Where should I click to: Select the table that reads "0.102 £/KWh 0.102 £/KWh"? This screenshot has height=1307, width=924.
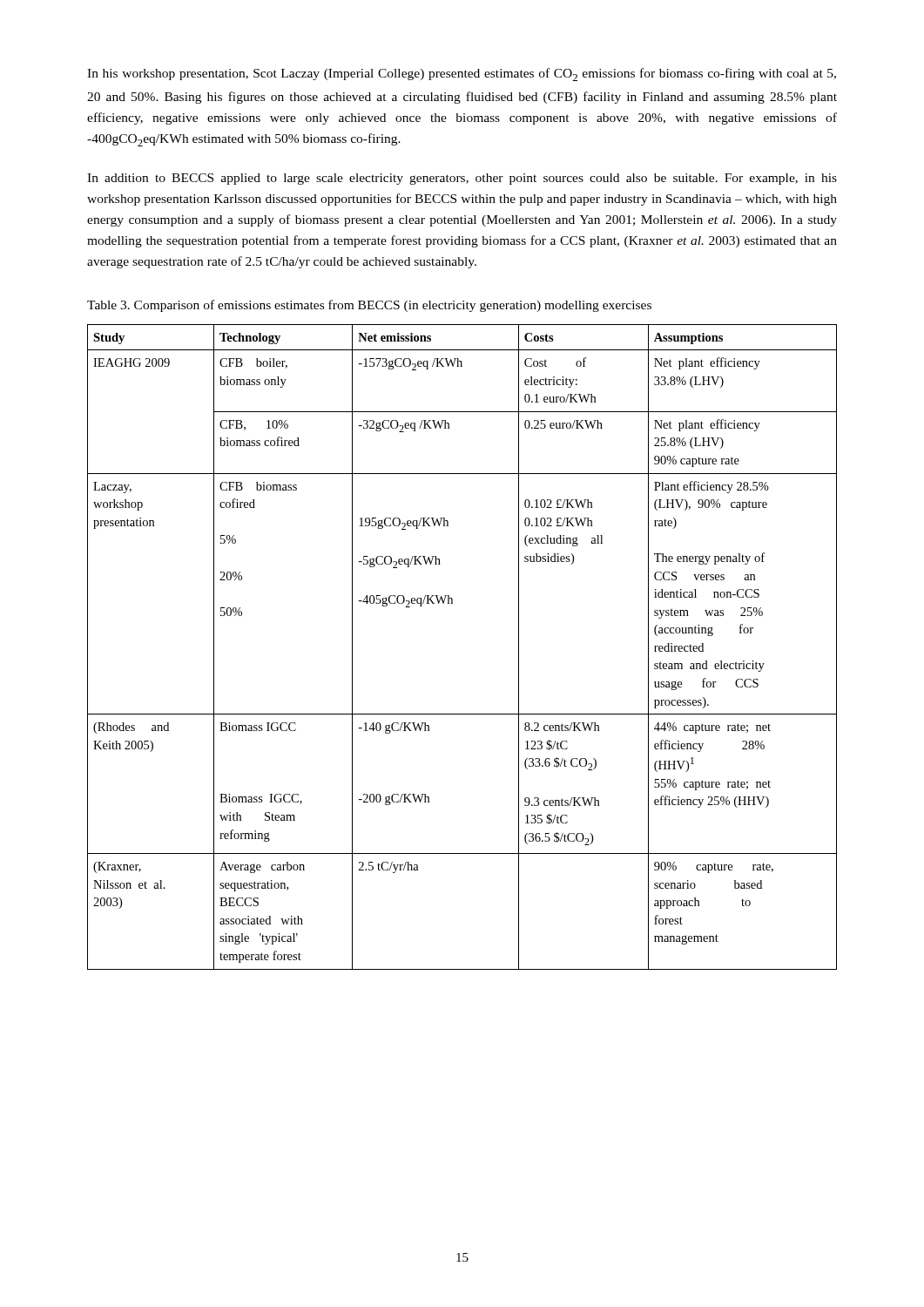(x=462, y=647)
